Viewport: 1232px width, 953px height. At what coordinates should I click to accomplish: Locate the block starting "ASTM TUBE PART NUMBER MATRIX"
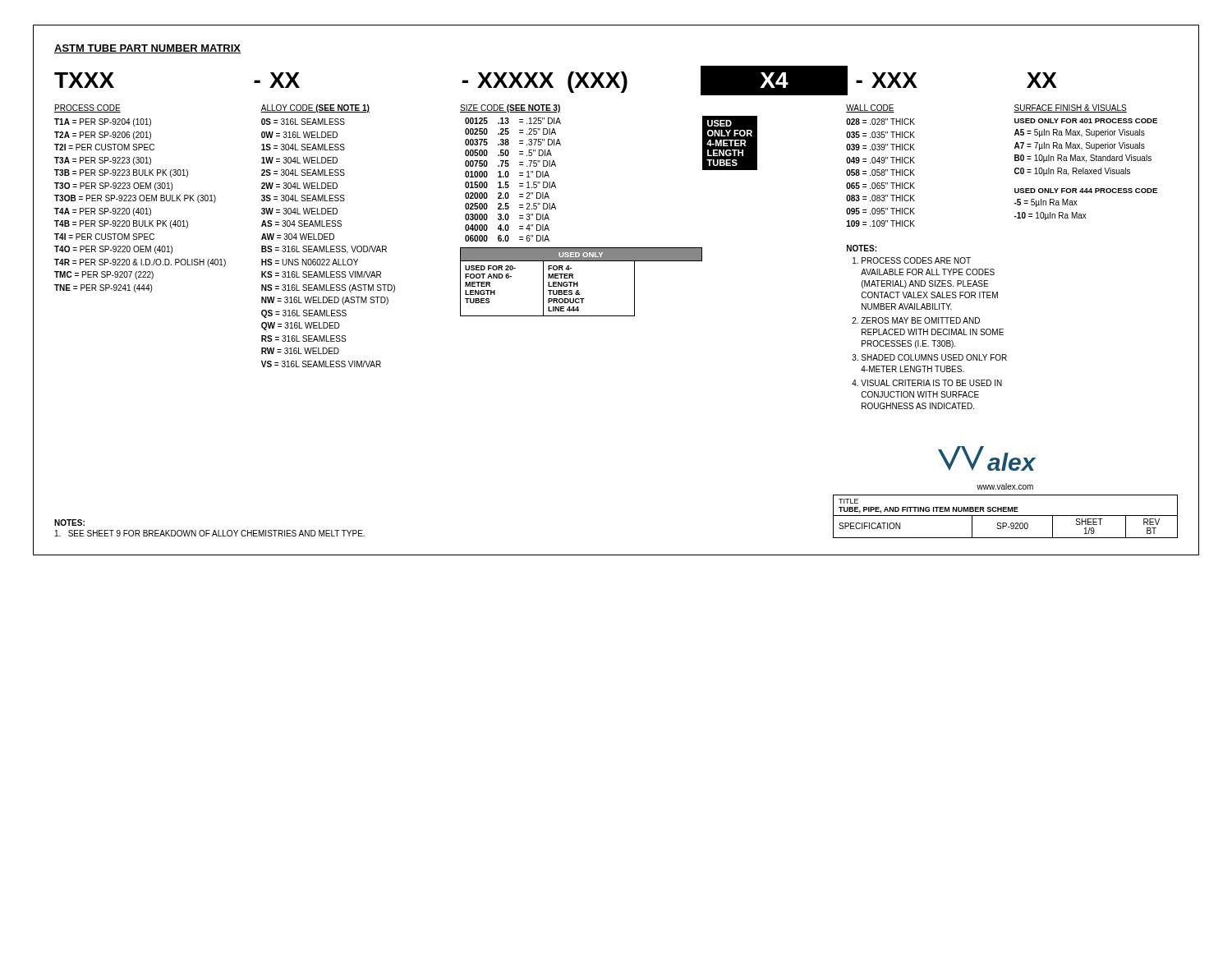coord(147,48)
